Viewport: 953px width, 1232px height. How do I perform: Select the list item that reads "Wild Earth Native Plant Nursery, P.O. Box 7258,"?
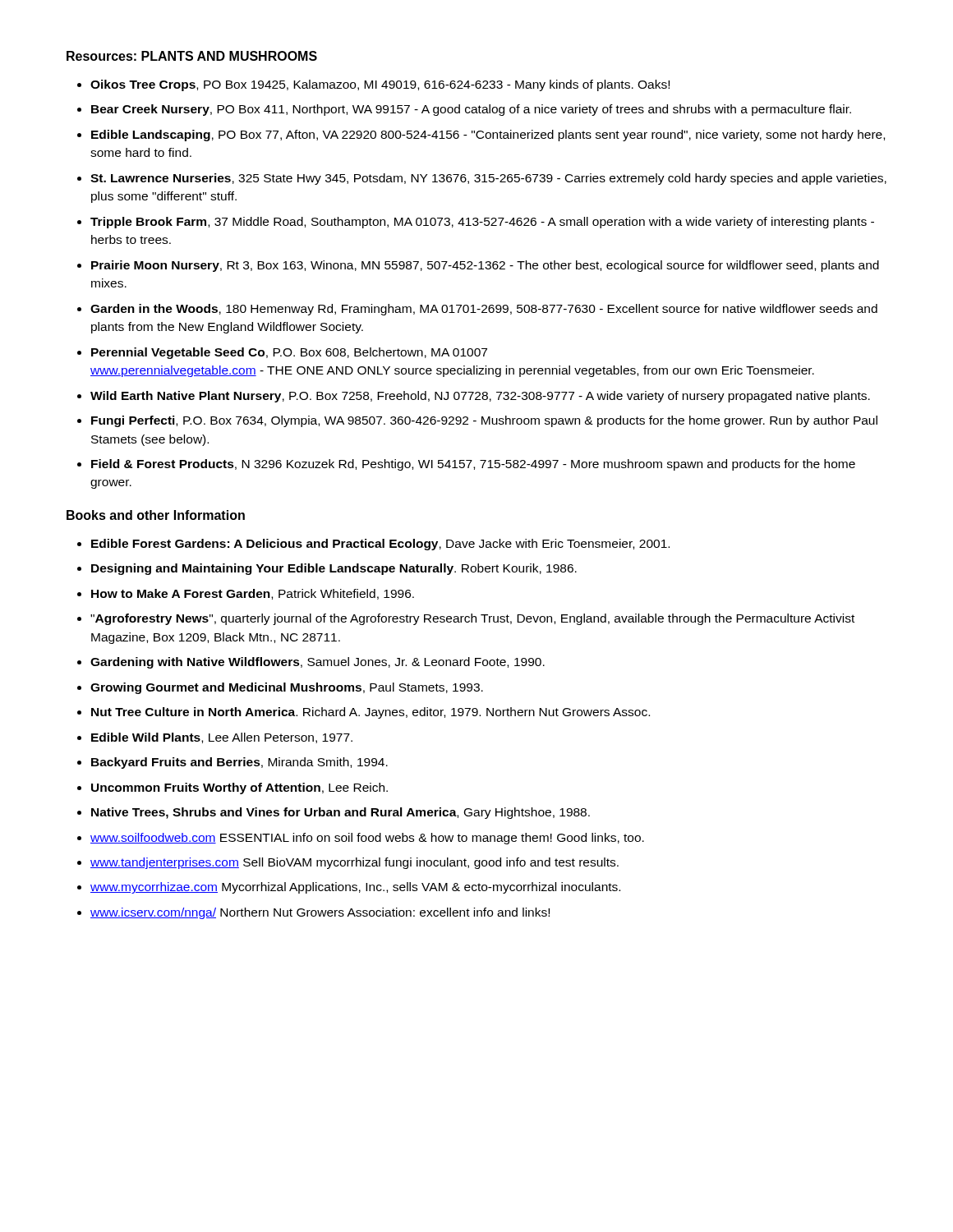click(481, 395)
